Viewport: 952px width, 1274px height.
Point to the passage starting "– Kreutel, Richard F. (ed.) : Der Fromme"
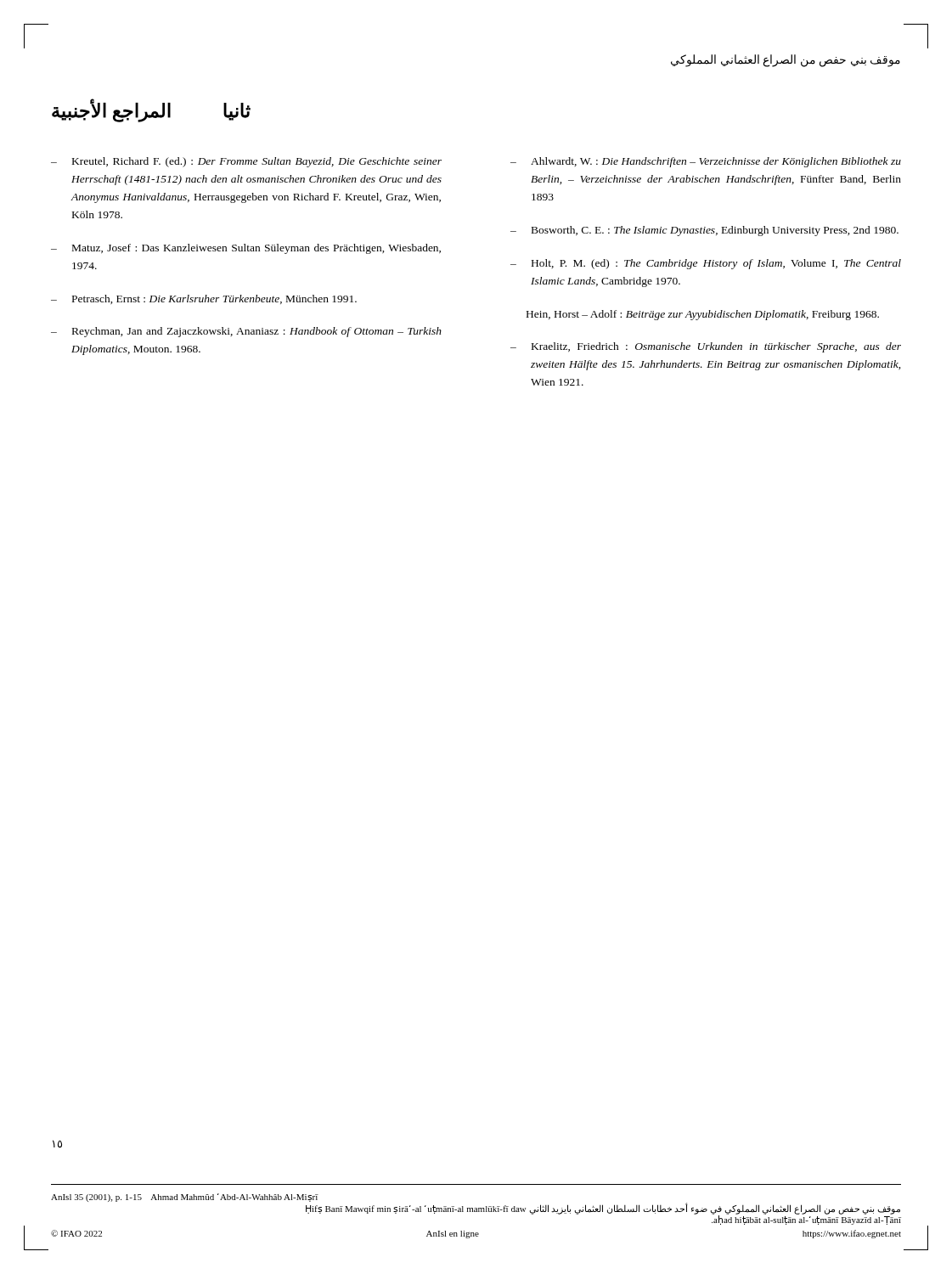[246, 188]
